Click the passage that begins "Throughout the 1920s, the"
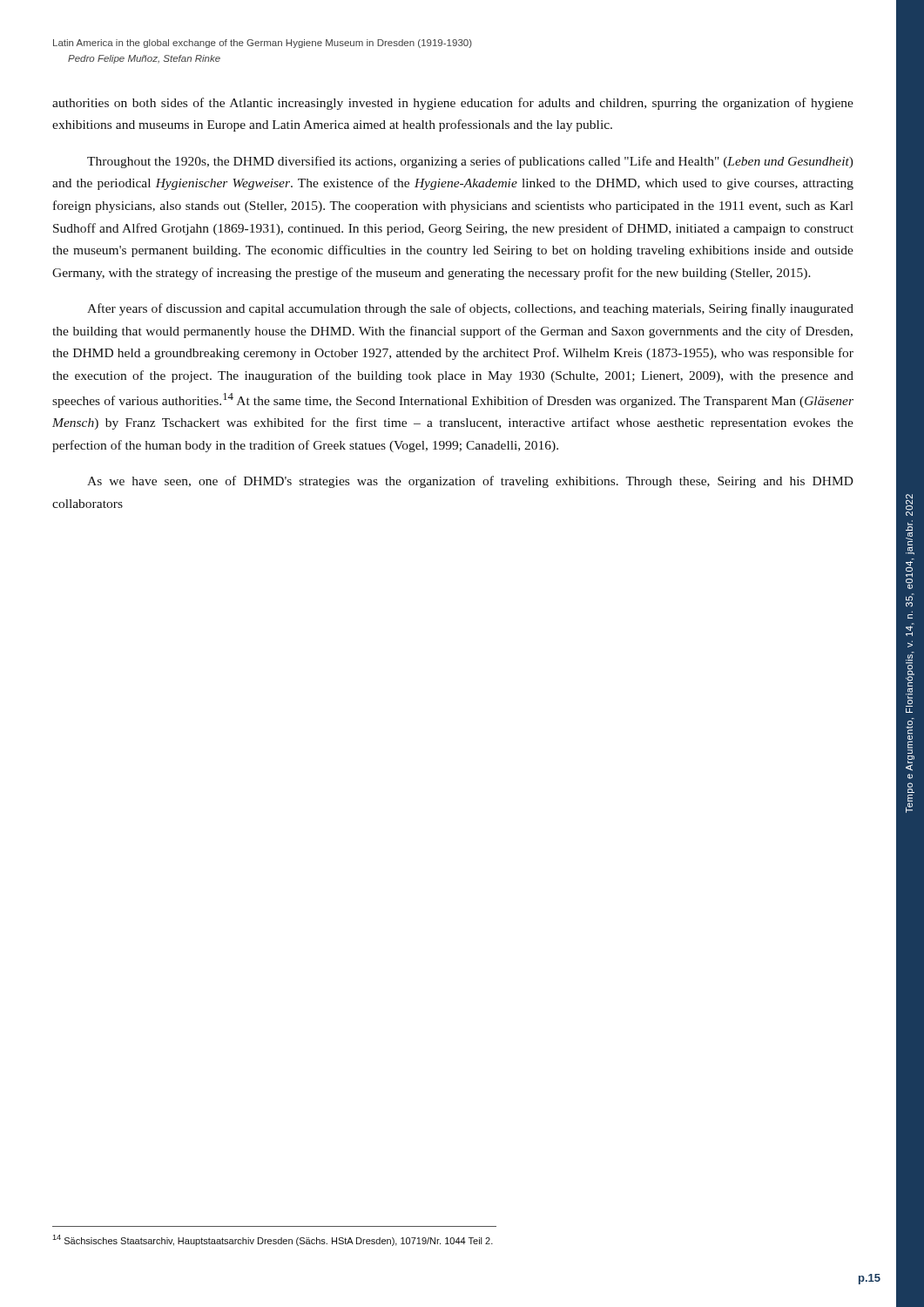The height and width of the screenshot is (1307, 924). point(453,216)
